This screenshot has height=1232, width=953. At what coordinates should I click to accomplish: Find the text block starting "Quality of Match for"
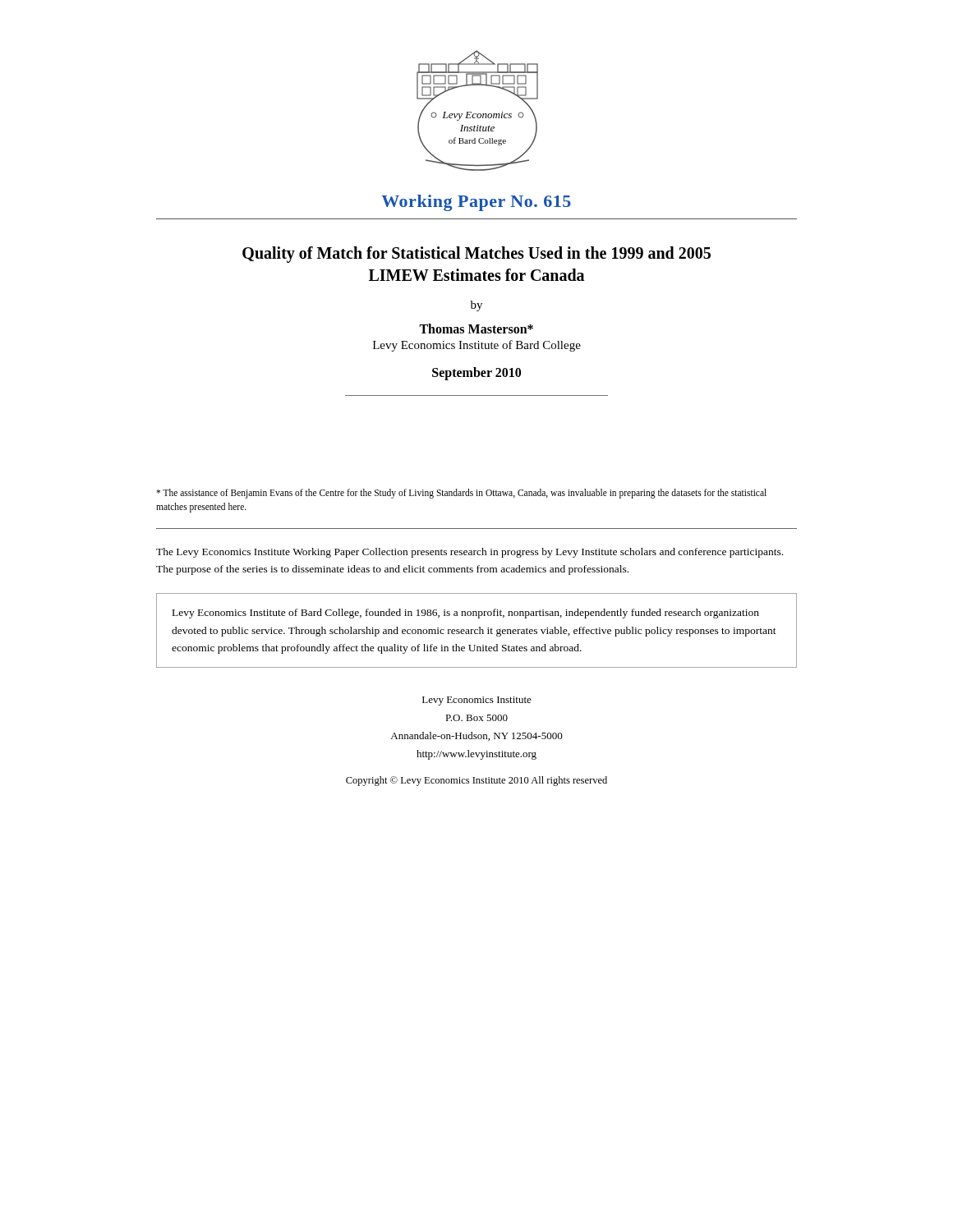[476, 264]
